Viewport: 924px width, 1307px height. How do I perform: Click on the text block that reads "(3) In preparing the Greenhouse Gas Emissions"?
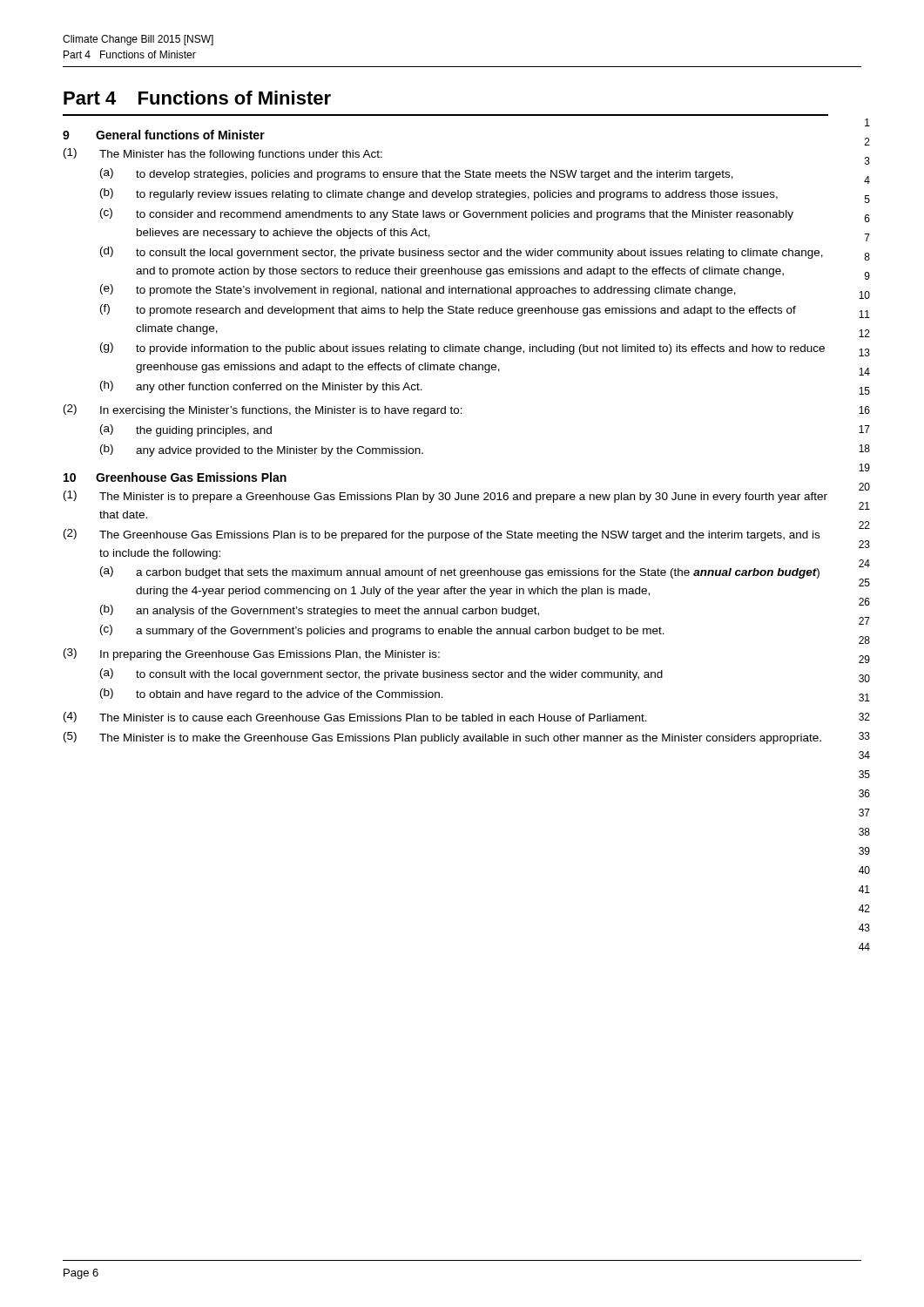(x=445, y=655)
